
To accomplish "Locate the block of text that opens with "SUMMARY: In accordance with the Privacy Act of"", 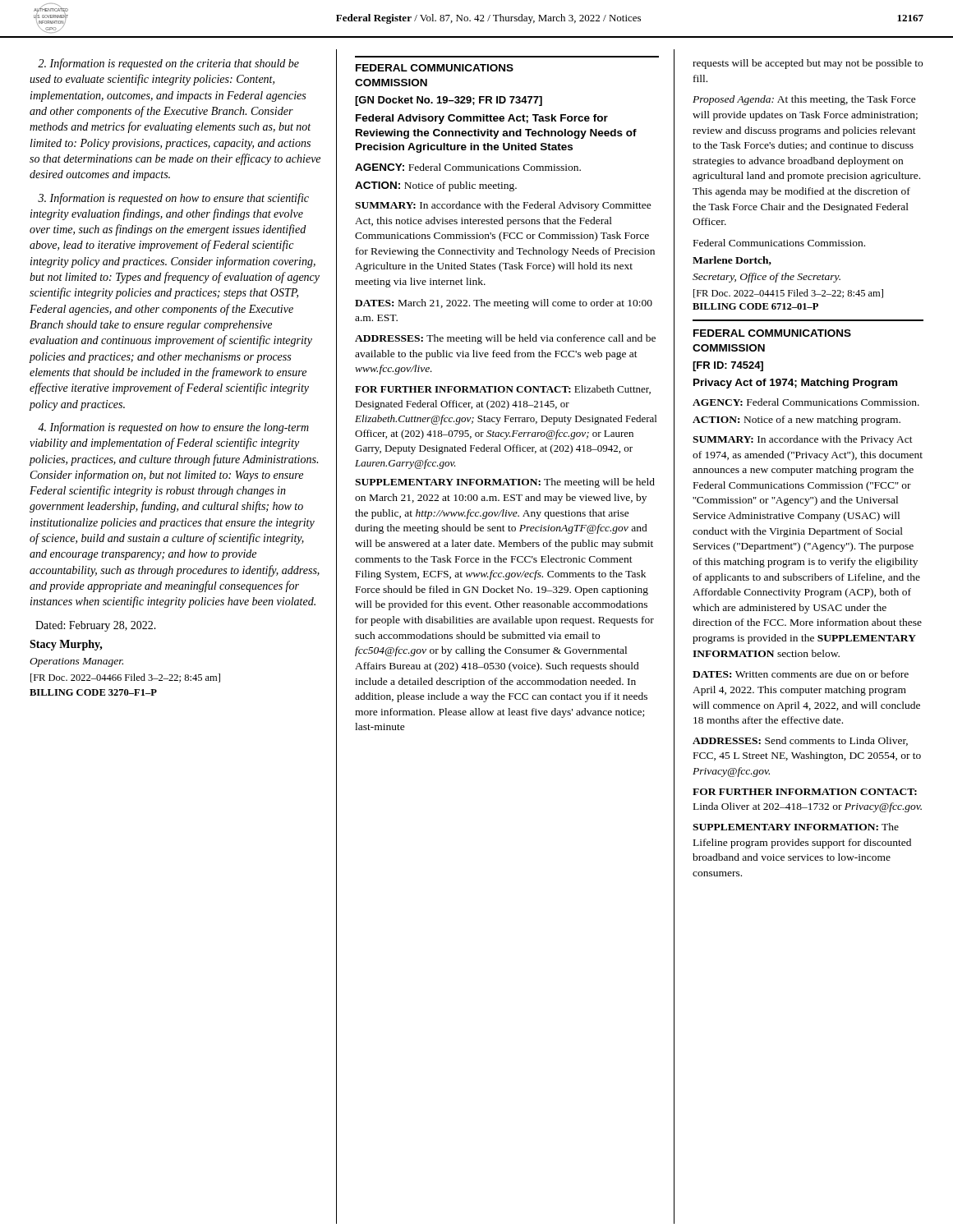I will click(x=808, y=546).
